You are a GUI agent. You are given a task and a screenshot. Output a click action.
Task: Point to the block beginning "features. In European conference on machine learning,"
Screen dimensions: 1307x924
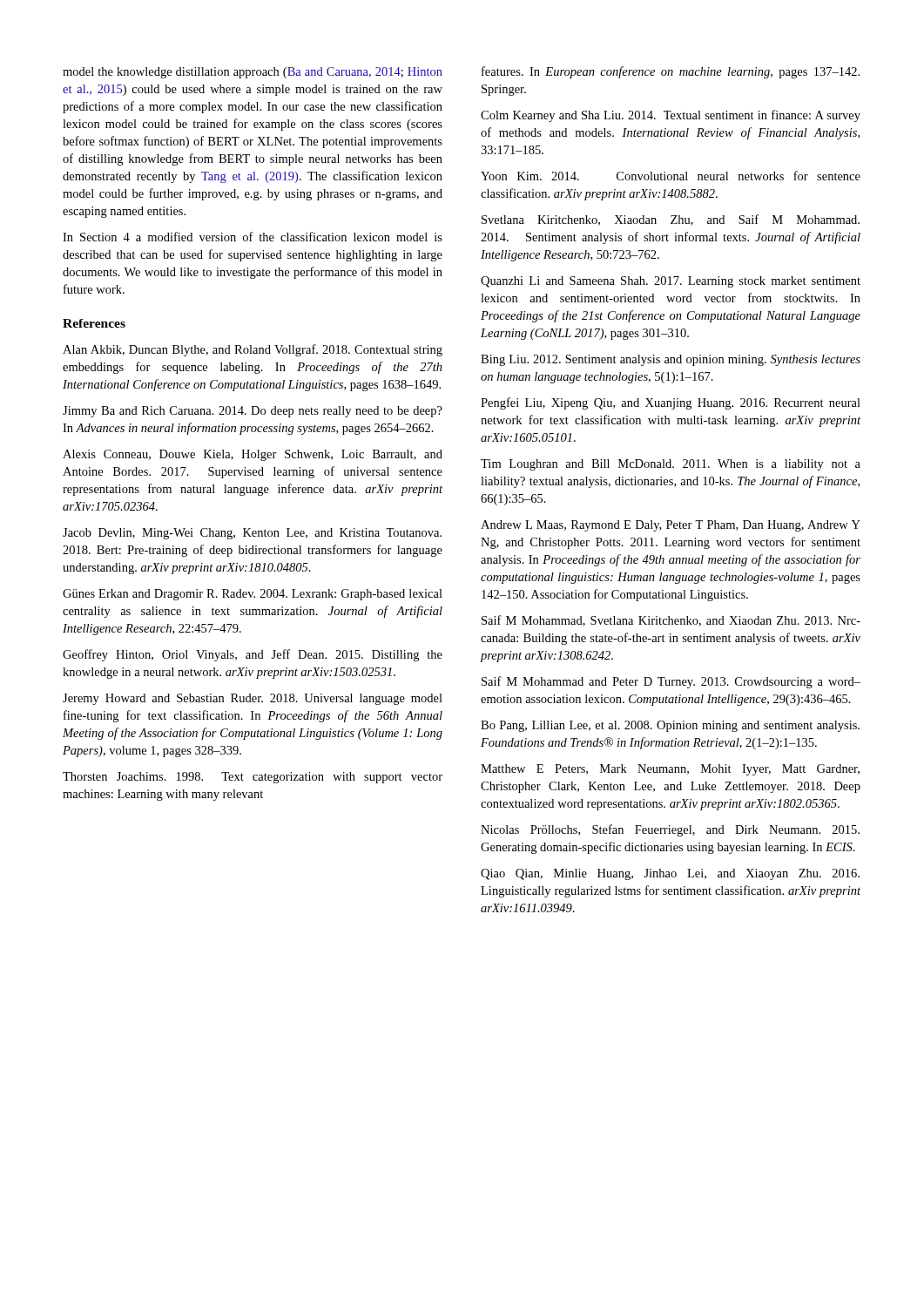click(x=671, y=80)
